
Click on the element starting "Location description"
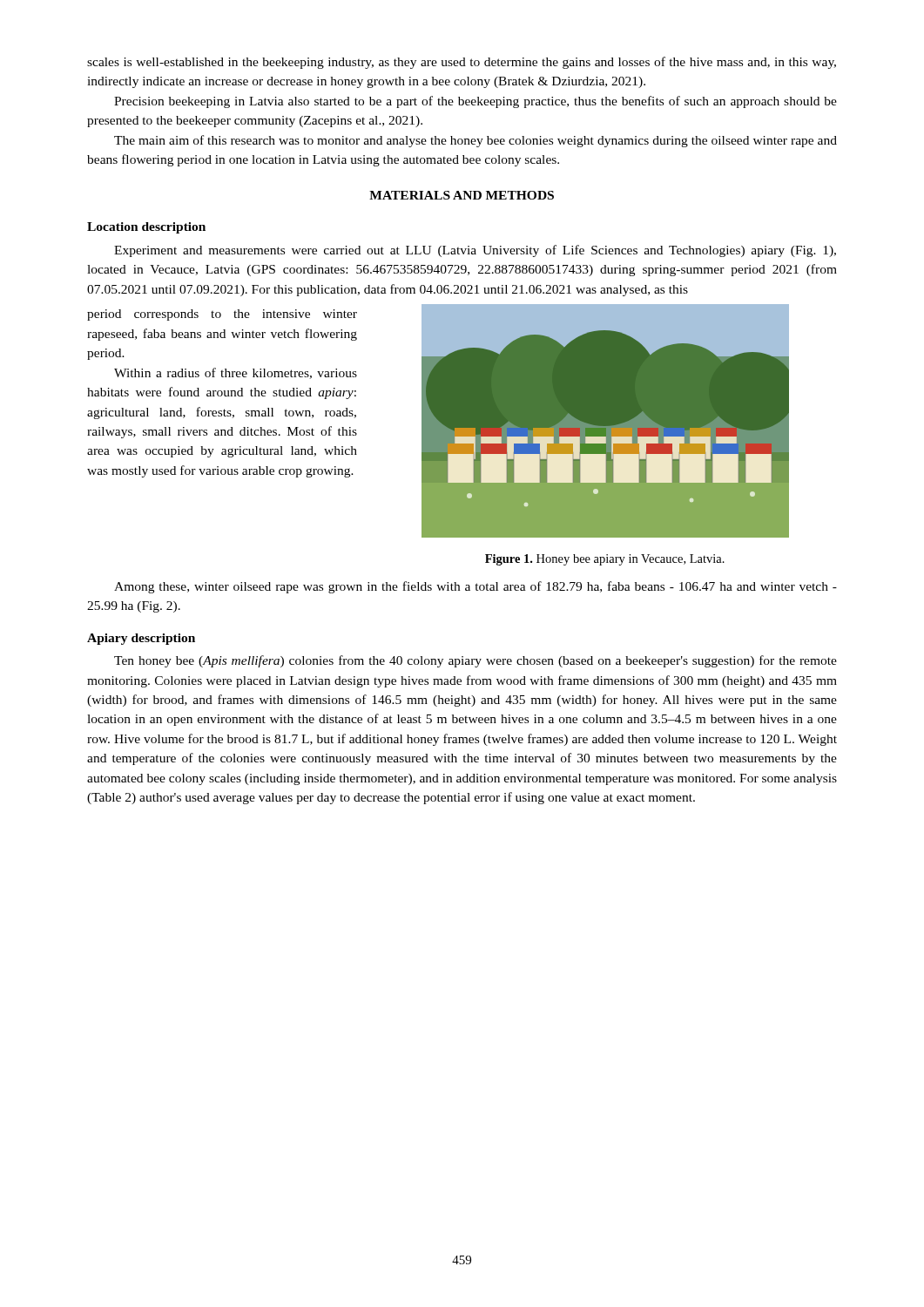click(x=147, y=226)
